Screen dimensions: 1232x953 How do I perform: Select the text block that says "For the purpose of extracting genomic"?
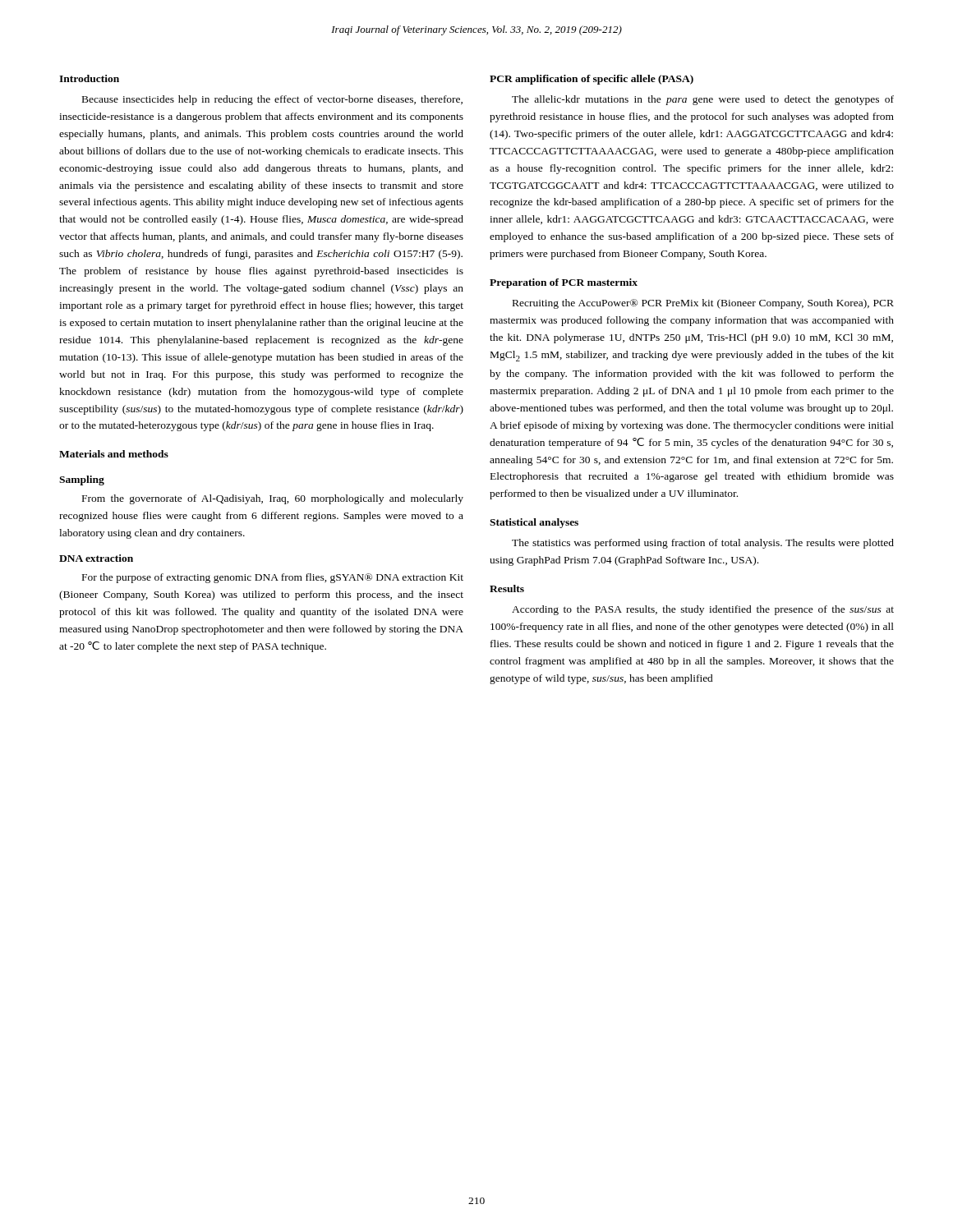click(261, 612)
